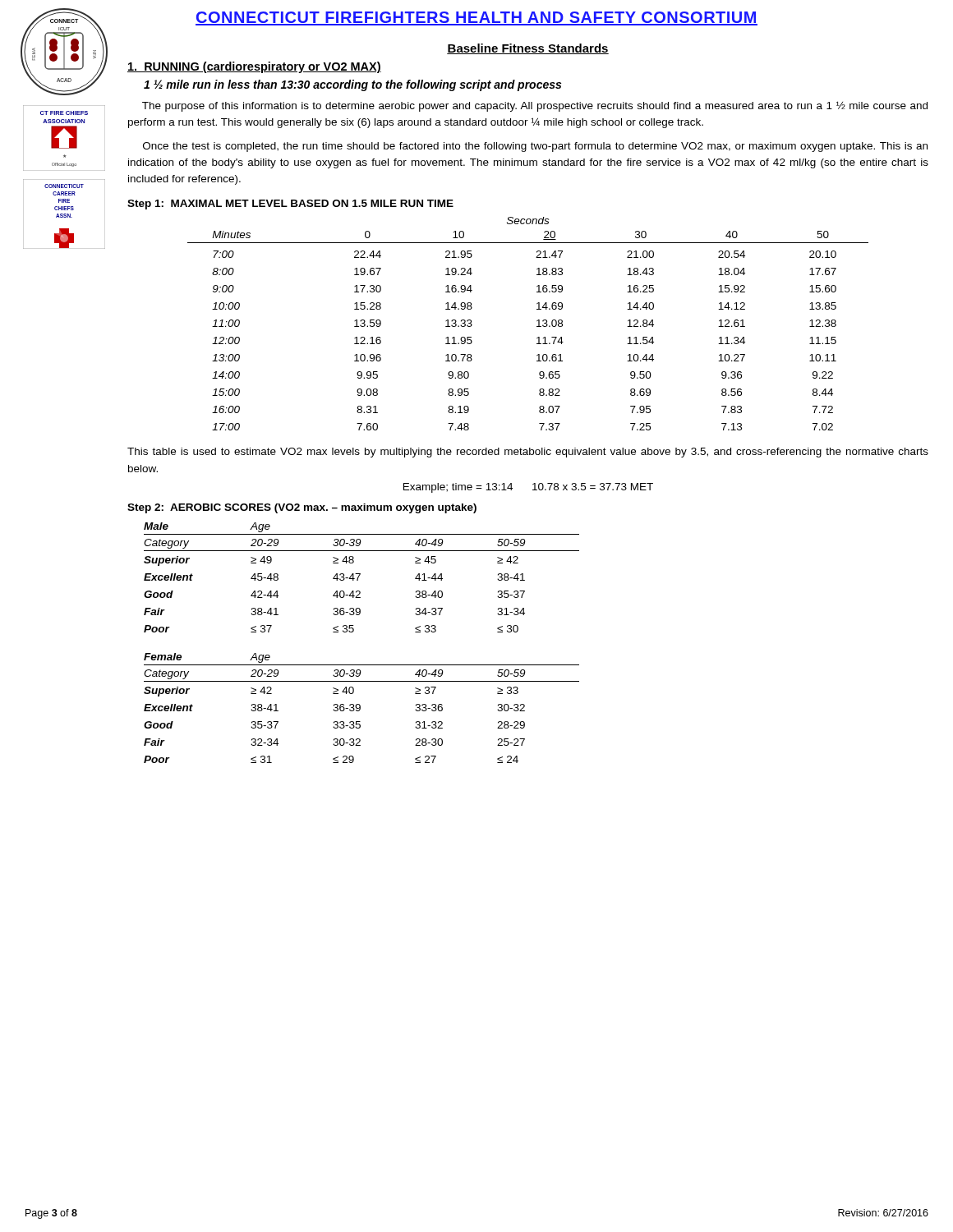Locate the text block containing "This table is"

[528, 460]
